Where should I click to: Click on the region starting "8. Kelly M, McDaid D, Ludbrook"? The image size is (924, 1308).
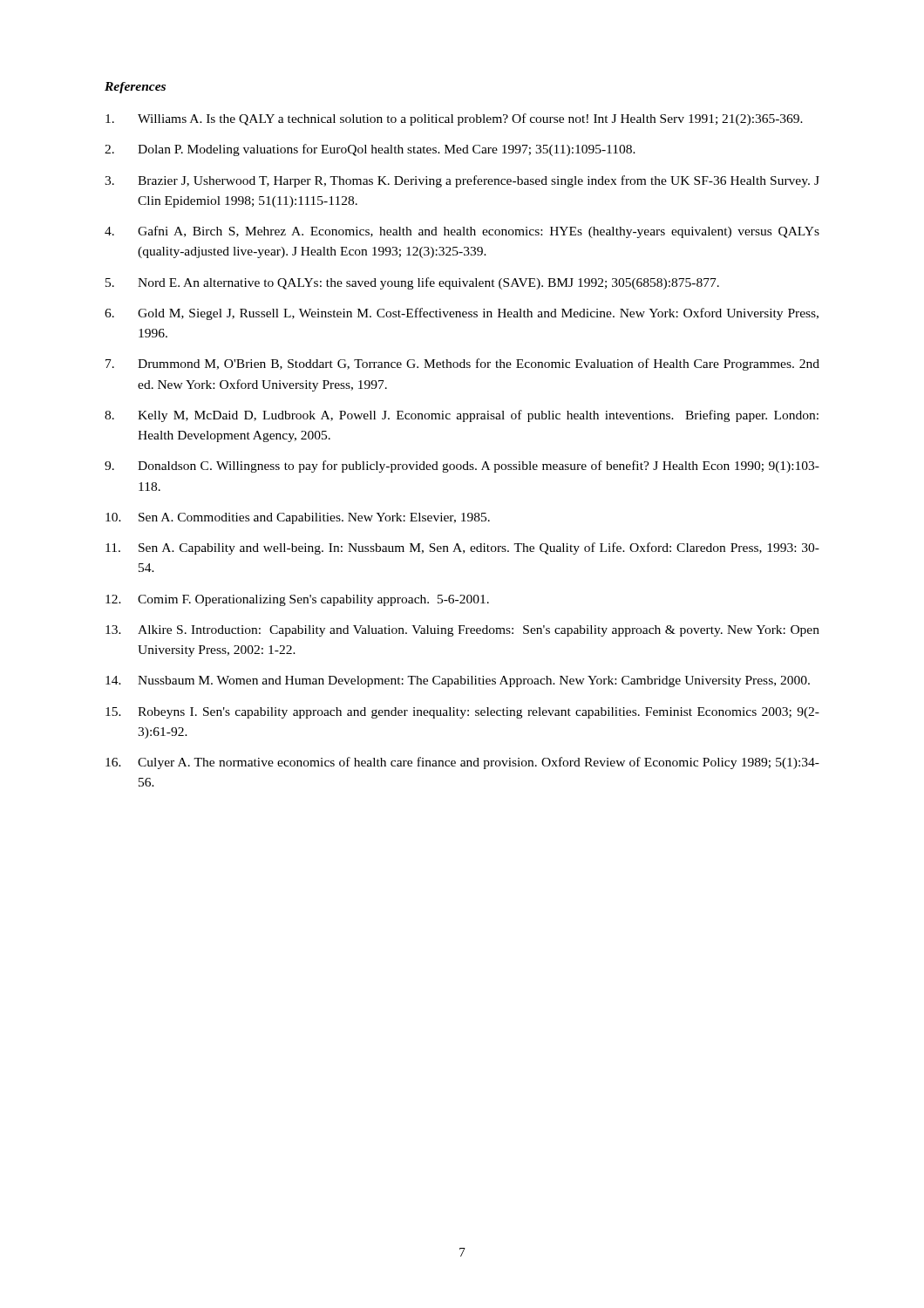click(x=462, y=425)
